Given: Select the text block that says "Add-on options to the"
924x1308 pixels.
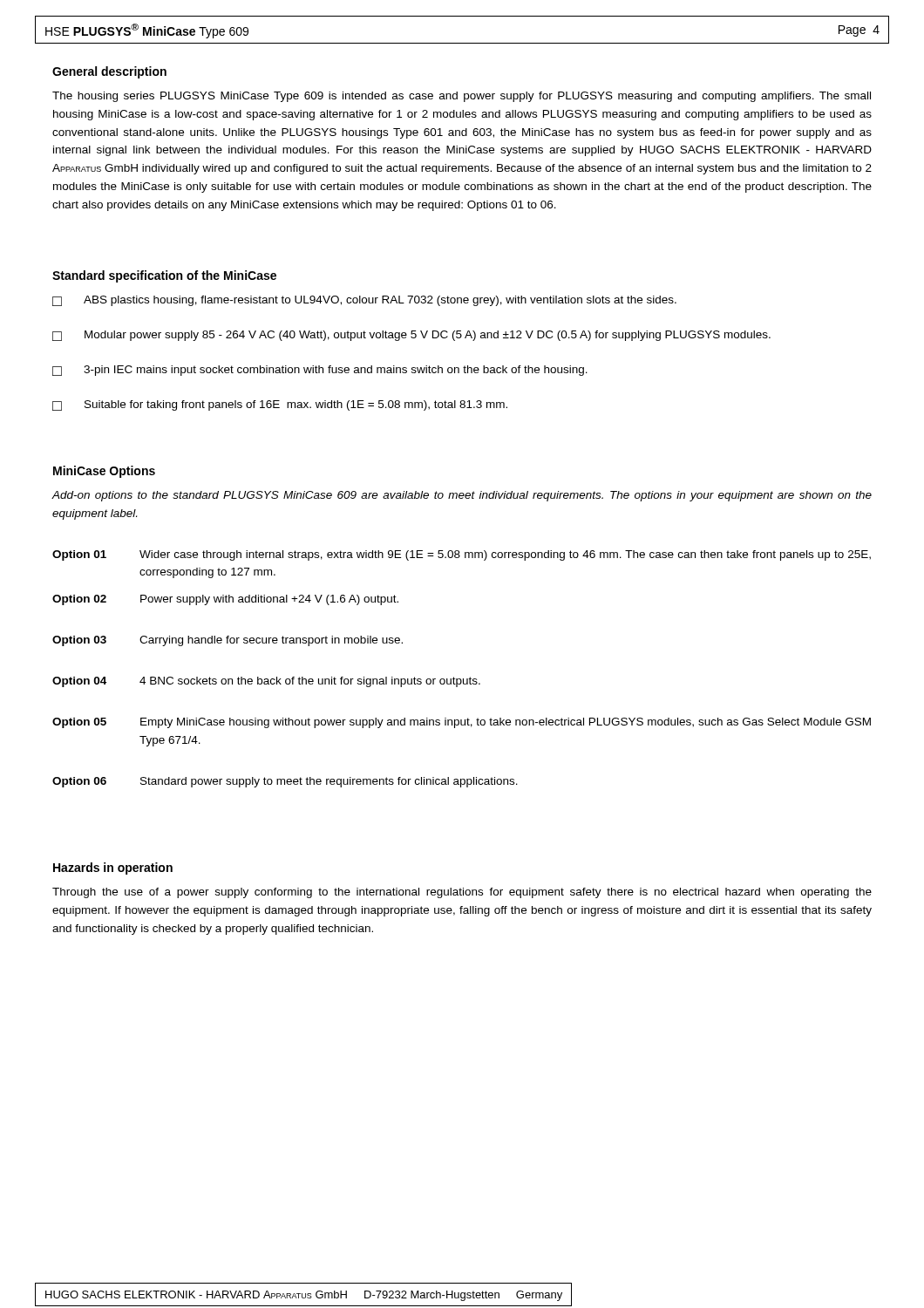Looking at the screenshot, I should pyautogui.click(x=462, y=504).
